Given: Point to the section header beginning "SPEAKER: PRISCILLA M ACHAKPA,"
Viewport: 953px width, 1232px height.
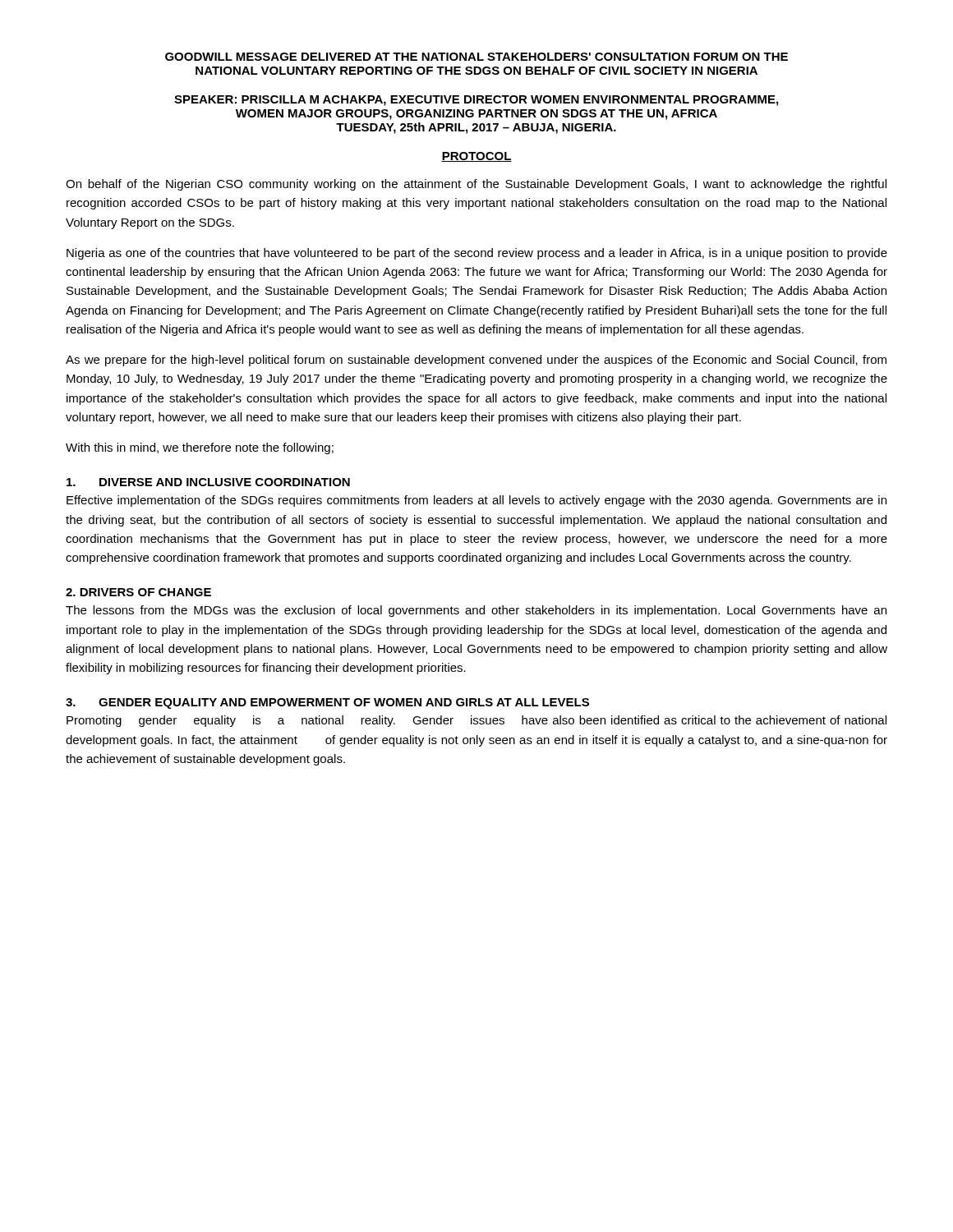Looking at the screenshot, I should (x=476, y=113).
